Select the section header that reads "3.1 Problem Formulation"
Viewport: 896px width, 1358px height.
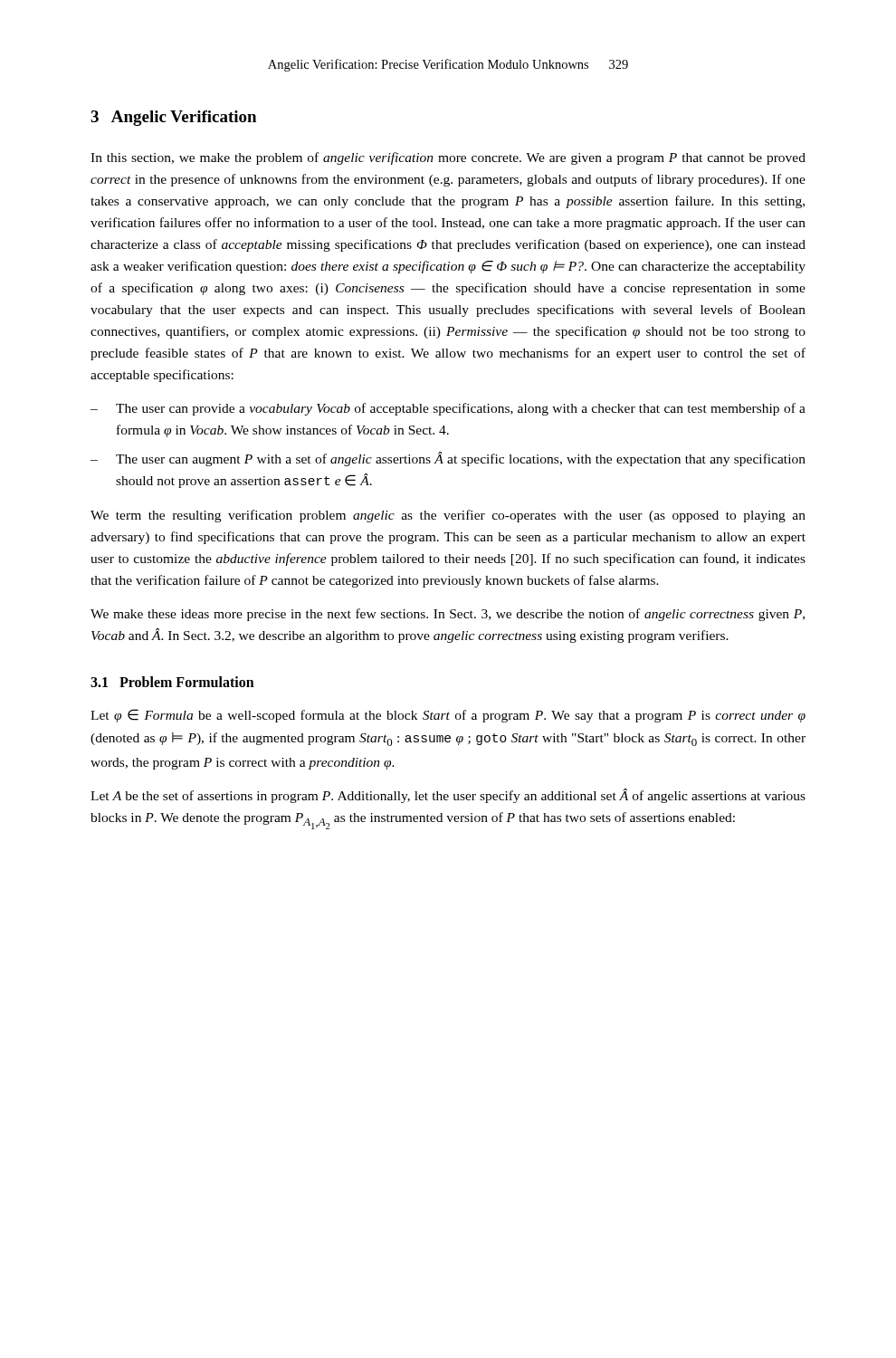pyautogui.click(x=172, y=682)
